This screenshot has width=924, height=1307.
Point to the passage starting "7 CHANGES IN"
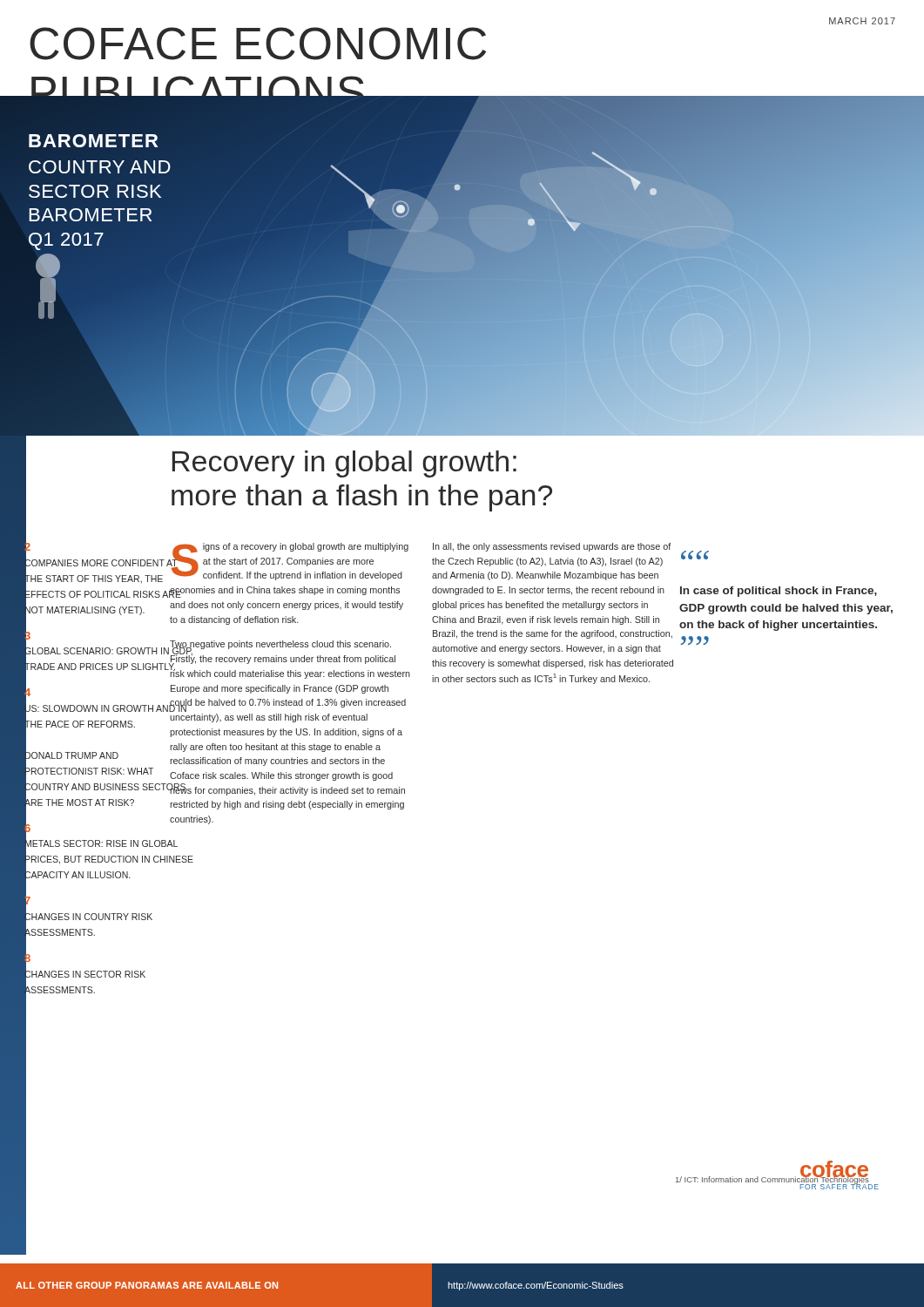109,916
